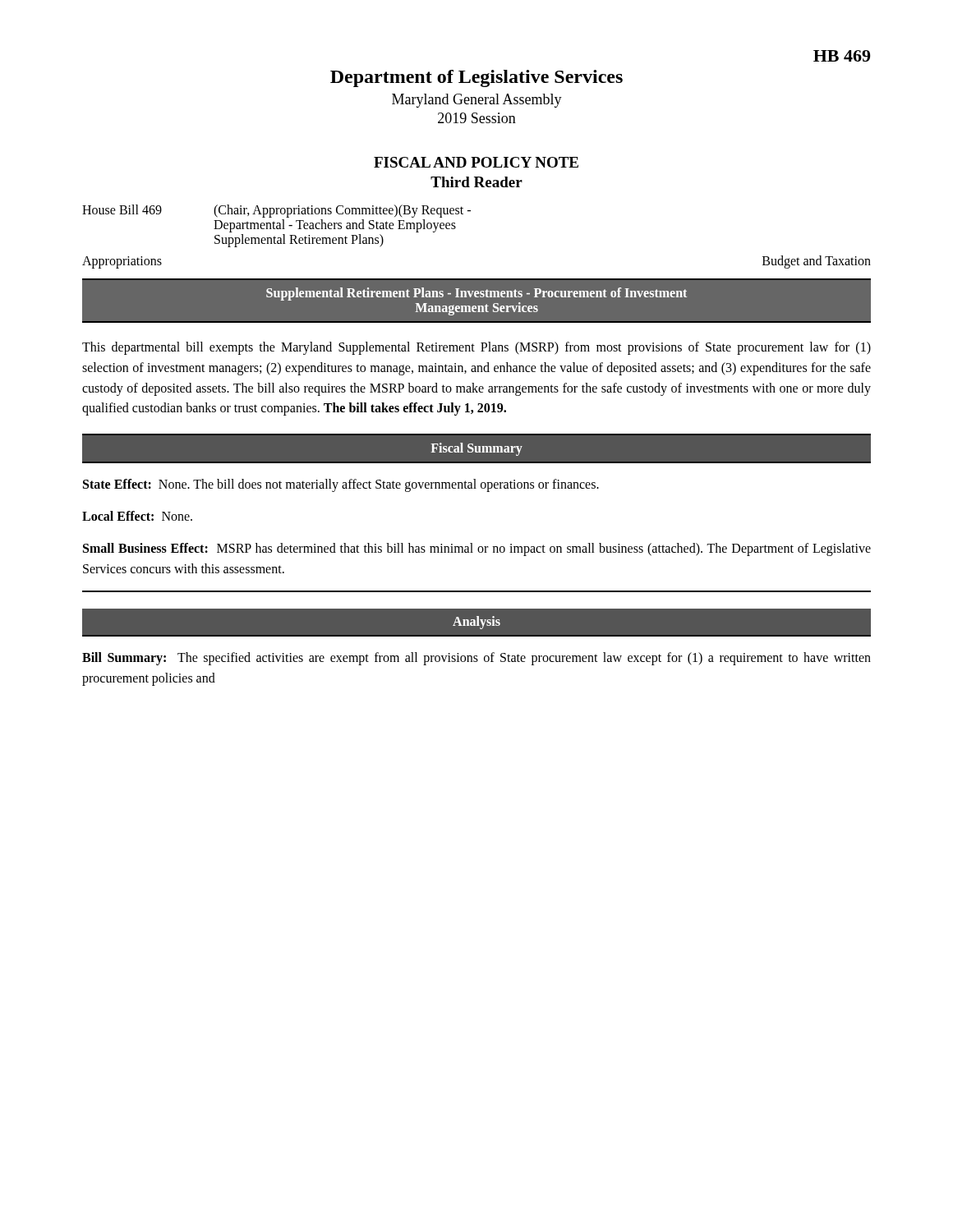The image size is (953, 1232).
Task: Find "Local Effect: None." on this page
Action: pyautogui.click(x=138, y=516)
